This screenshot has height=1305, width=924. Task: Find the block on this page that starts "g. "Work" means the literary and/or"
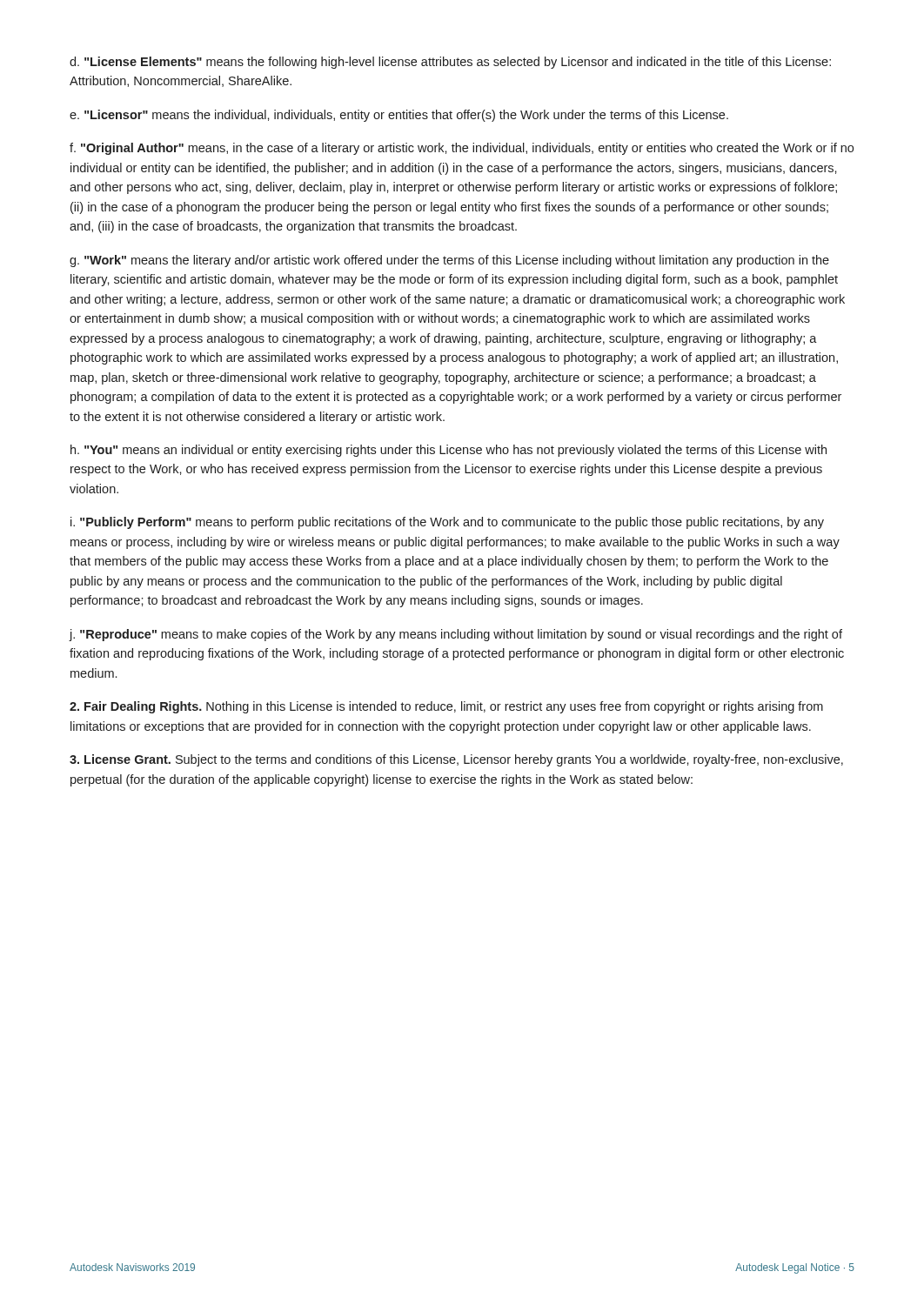pyautogui.click(x=457, y=338)
